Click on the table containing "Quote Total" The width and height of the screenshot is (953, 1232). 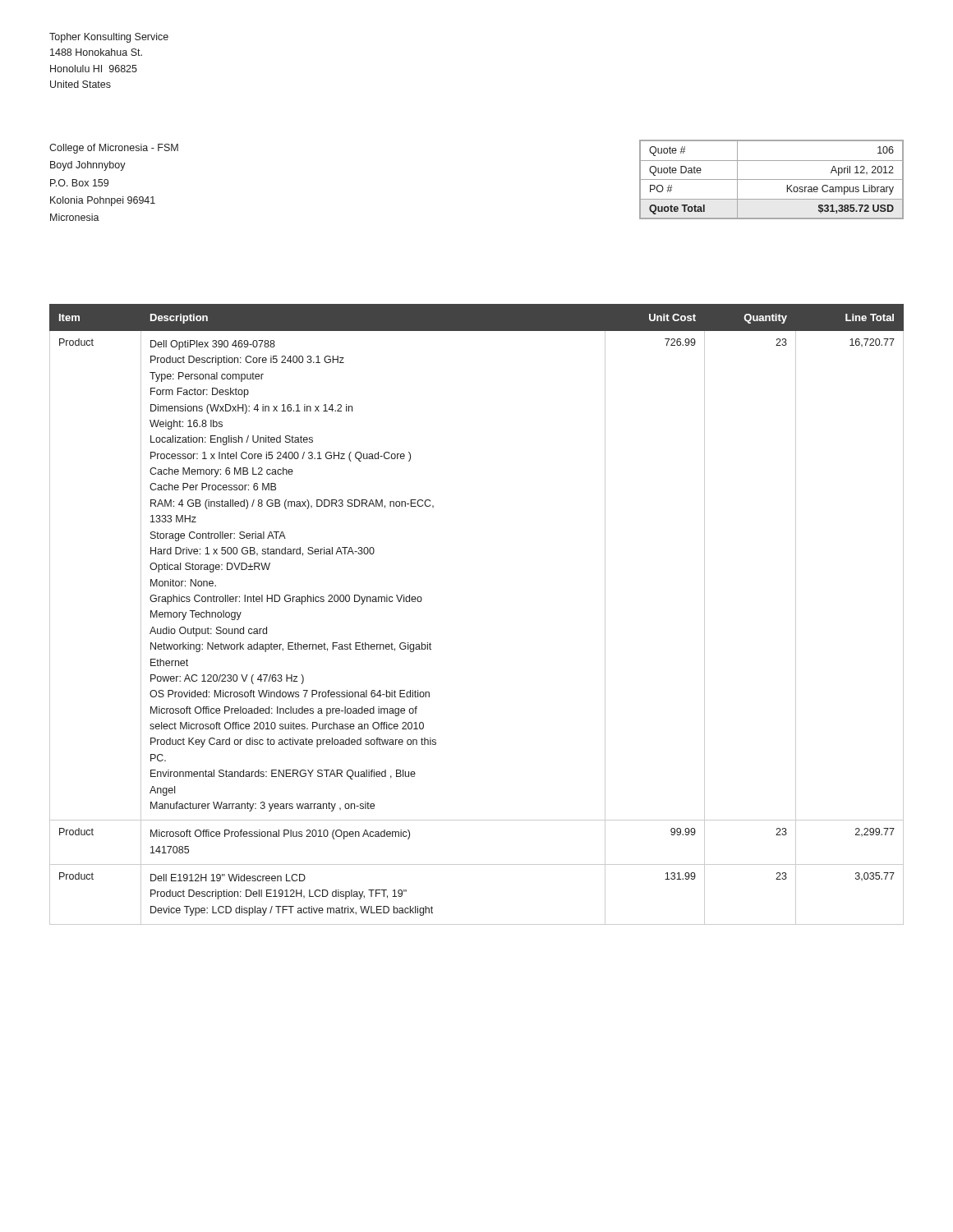771,179
